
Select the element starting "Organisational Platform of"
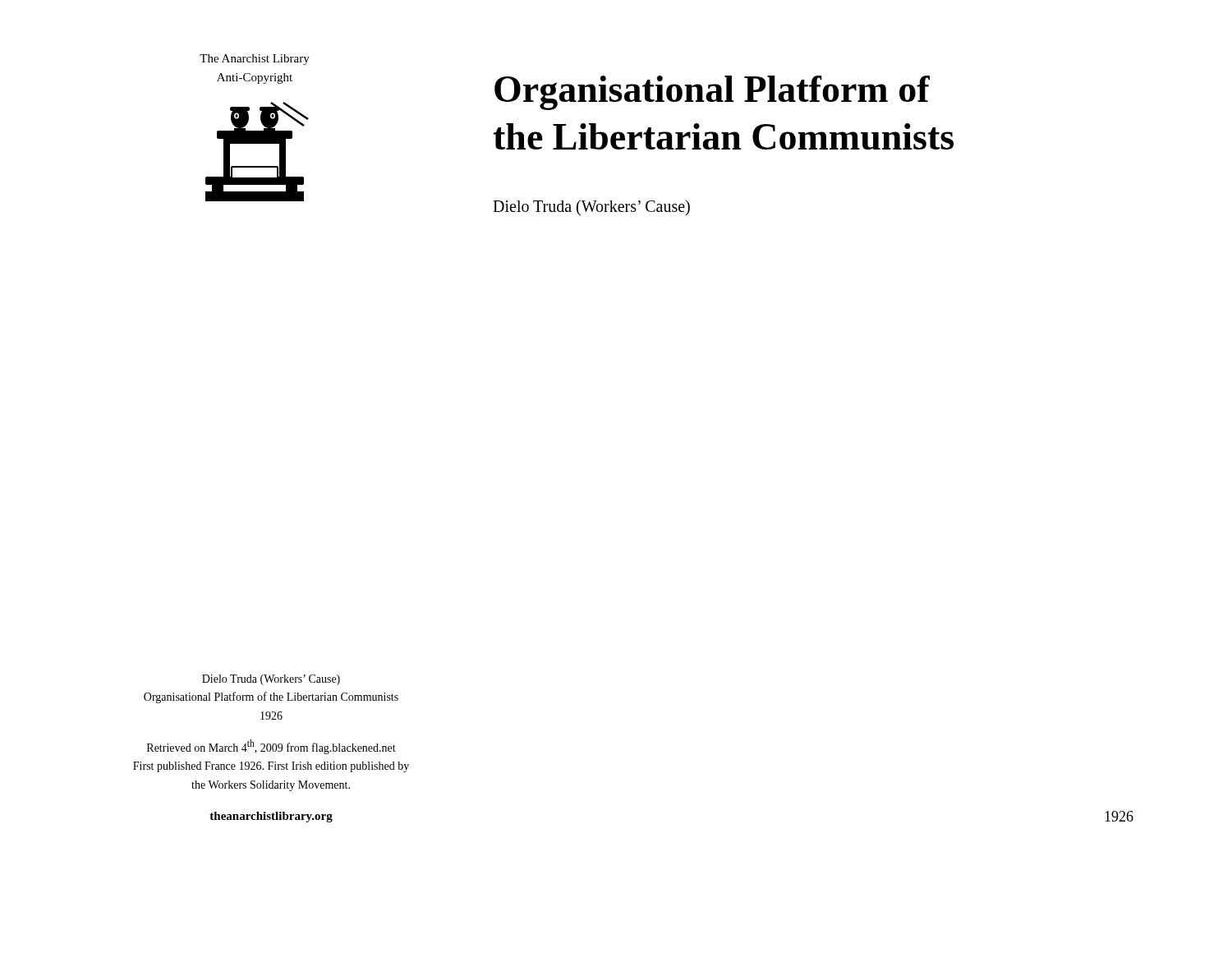pyautogui.click(x=724, y=113)
